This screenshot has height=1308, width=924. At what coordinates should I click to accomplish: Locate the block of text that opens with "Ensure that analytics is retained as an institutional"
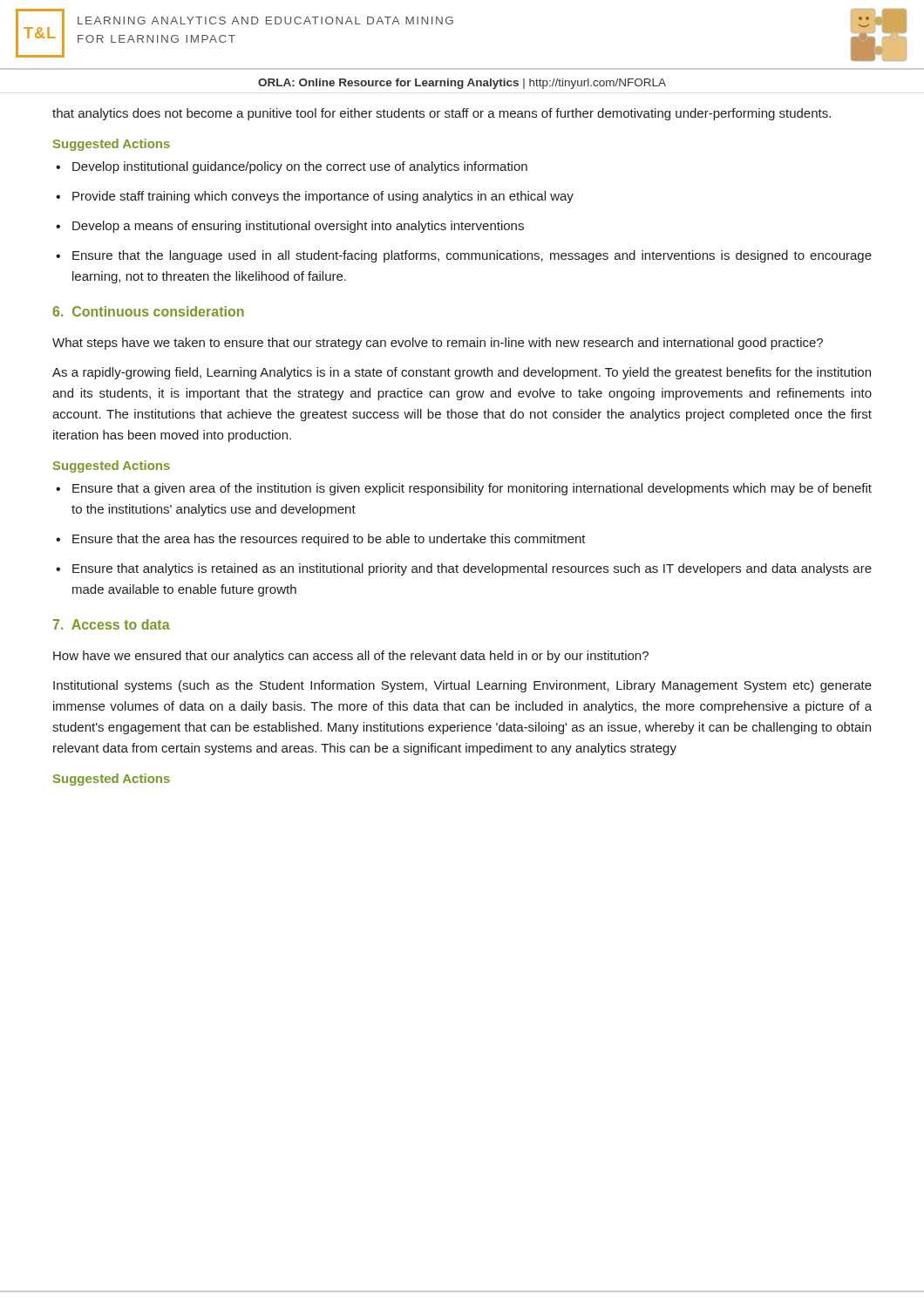click(472, 579)
